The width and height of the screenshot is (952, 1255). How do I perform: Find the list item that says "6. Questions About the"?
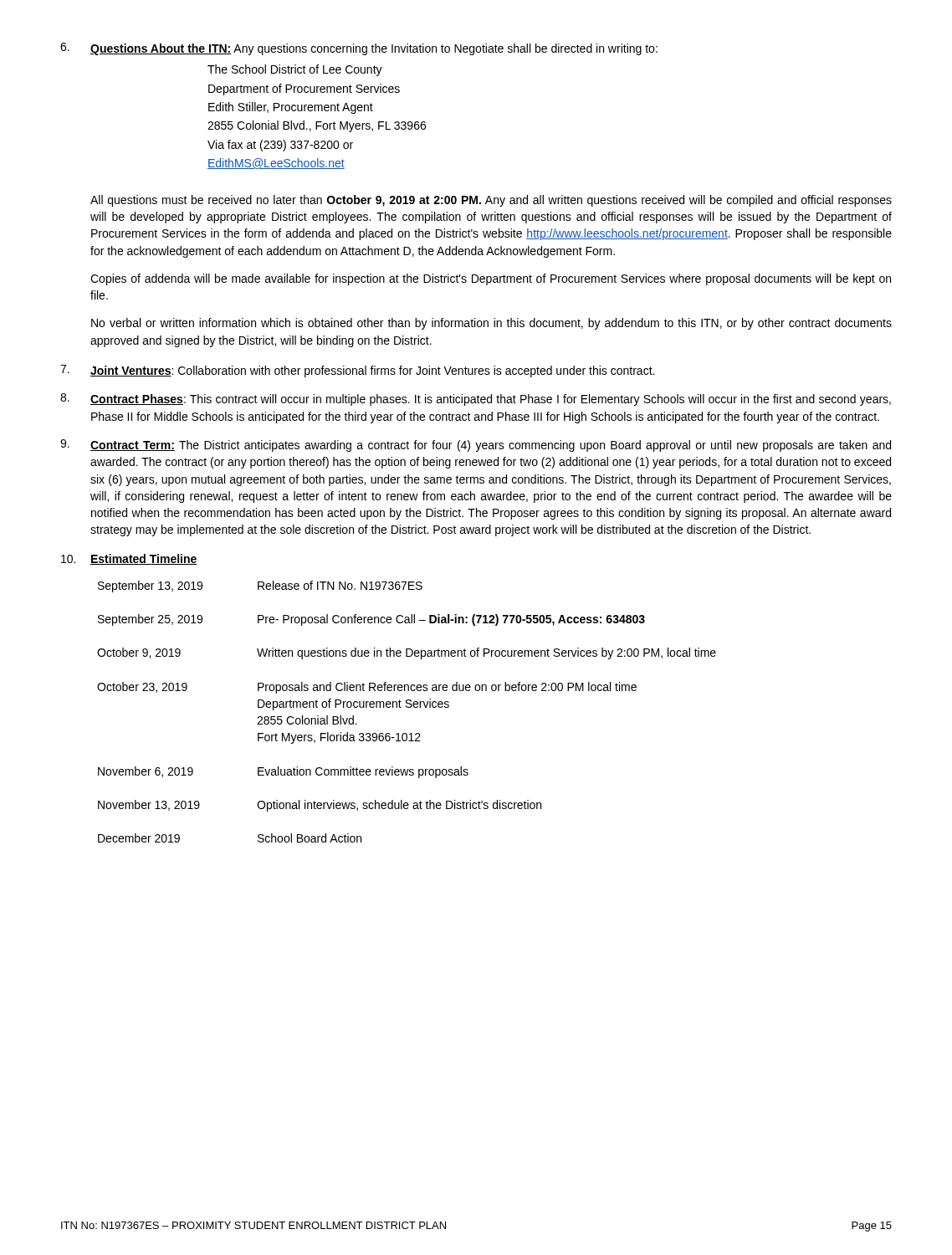[359, 49]
